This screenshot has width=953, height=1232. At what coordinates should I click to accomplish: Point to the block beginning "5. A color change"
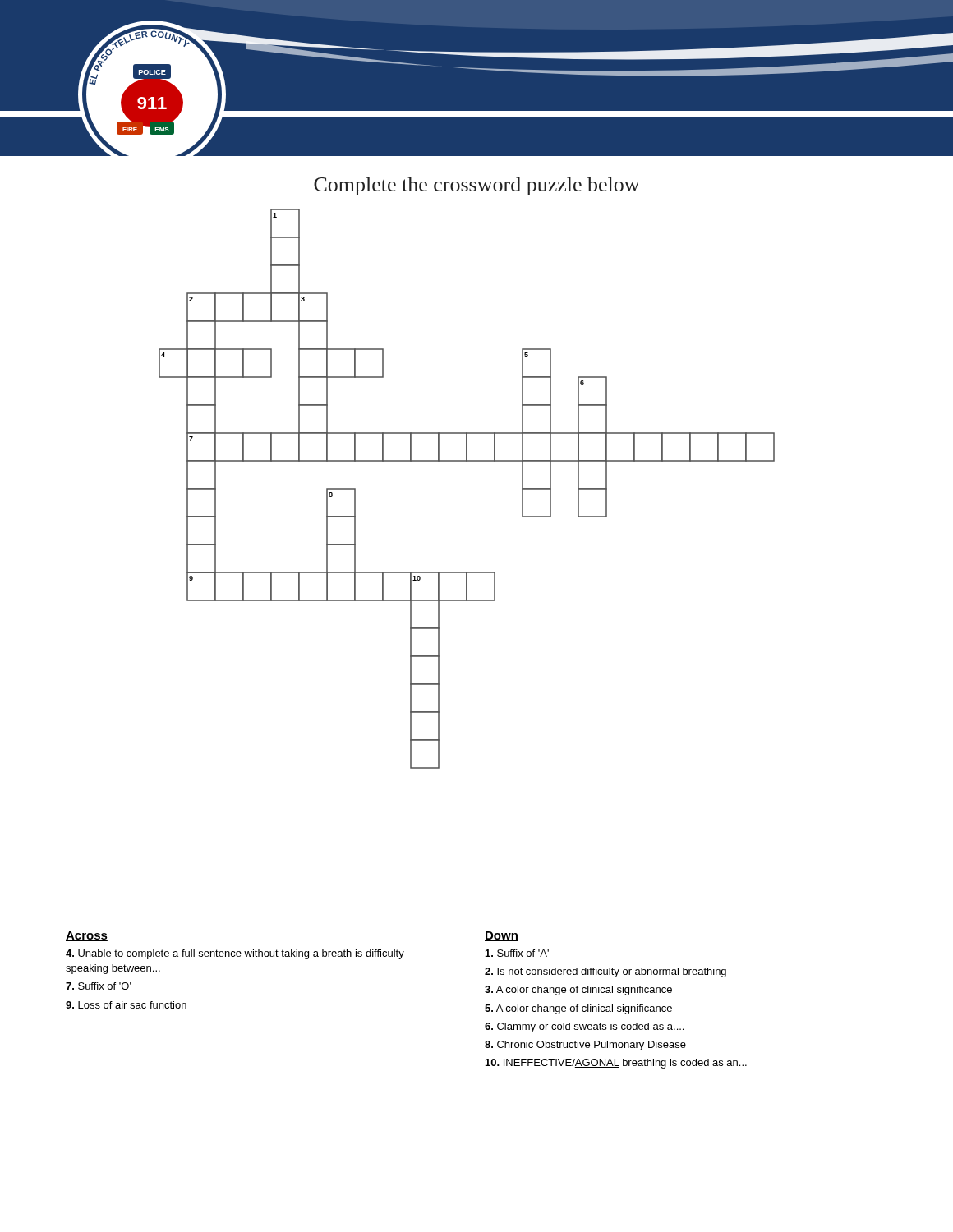point(579,1008)
